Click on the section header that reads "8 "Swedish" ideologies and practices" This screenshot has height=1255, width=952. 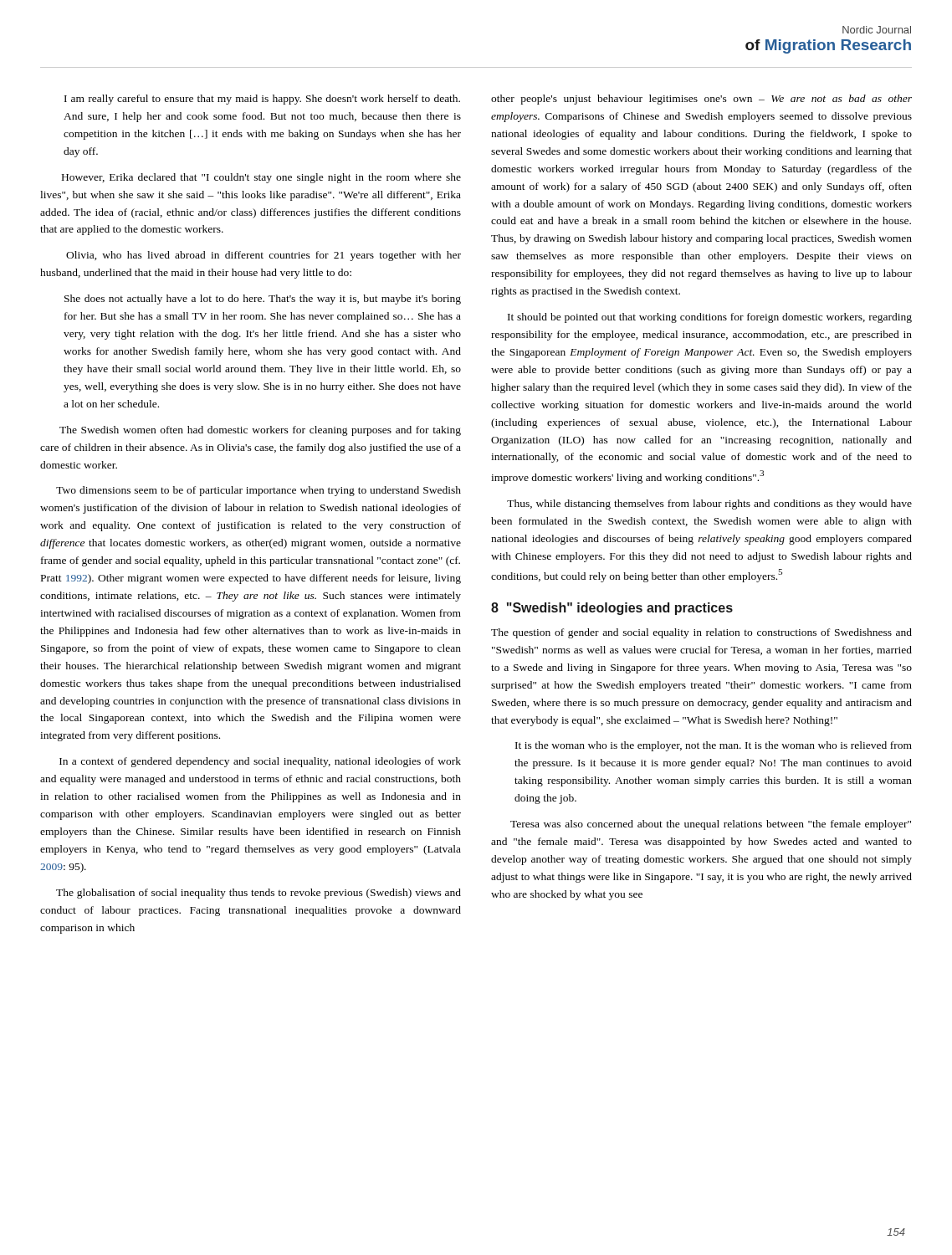(x=612, y=608)
